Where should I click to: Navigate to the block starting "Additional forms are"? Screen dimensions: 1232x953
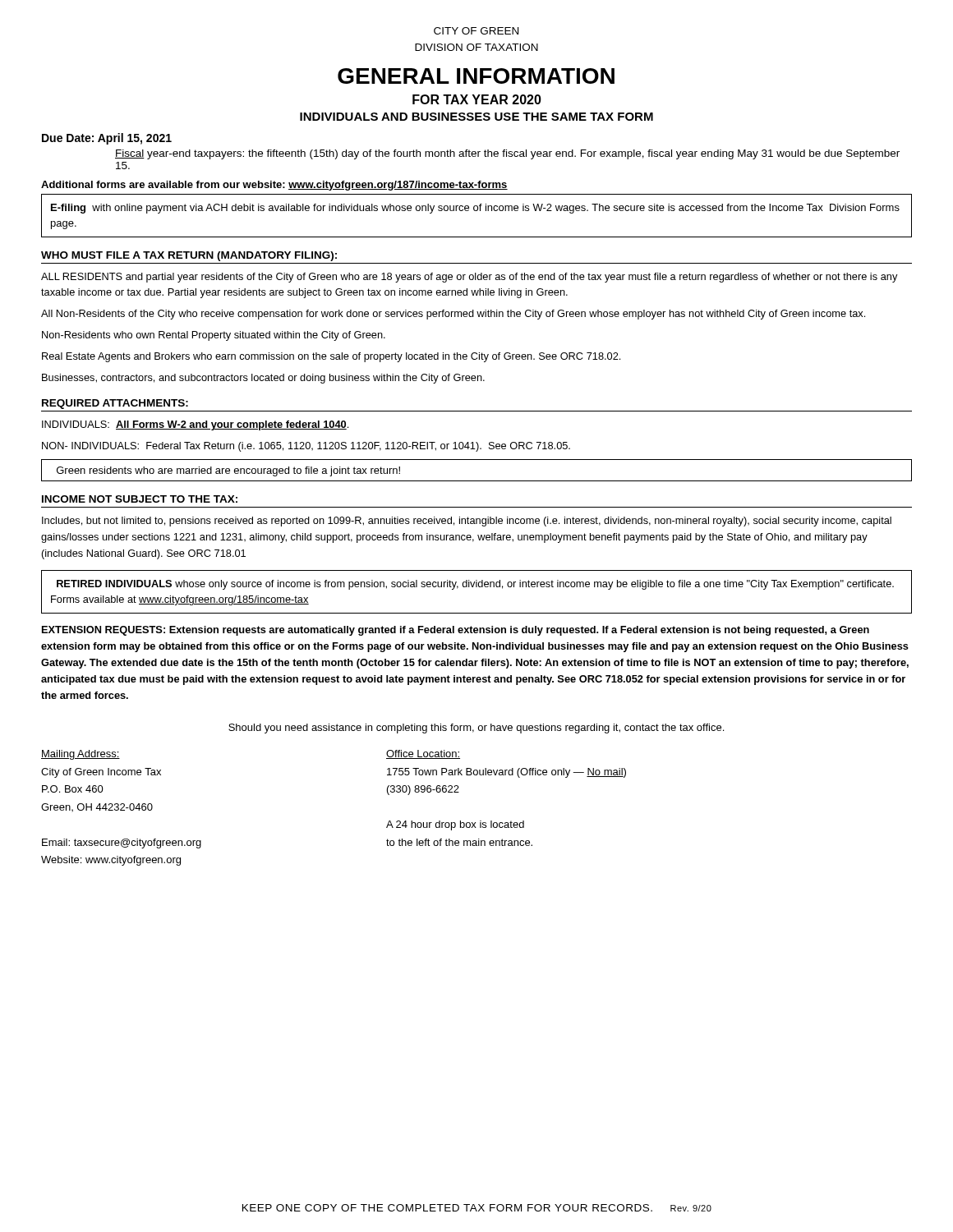[x=274, y=184]
